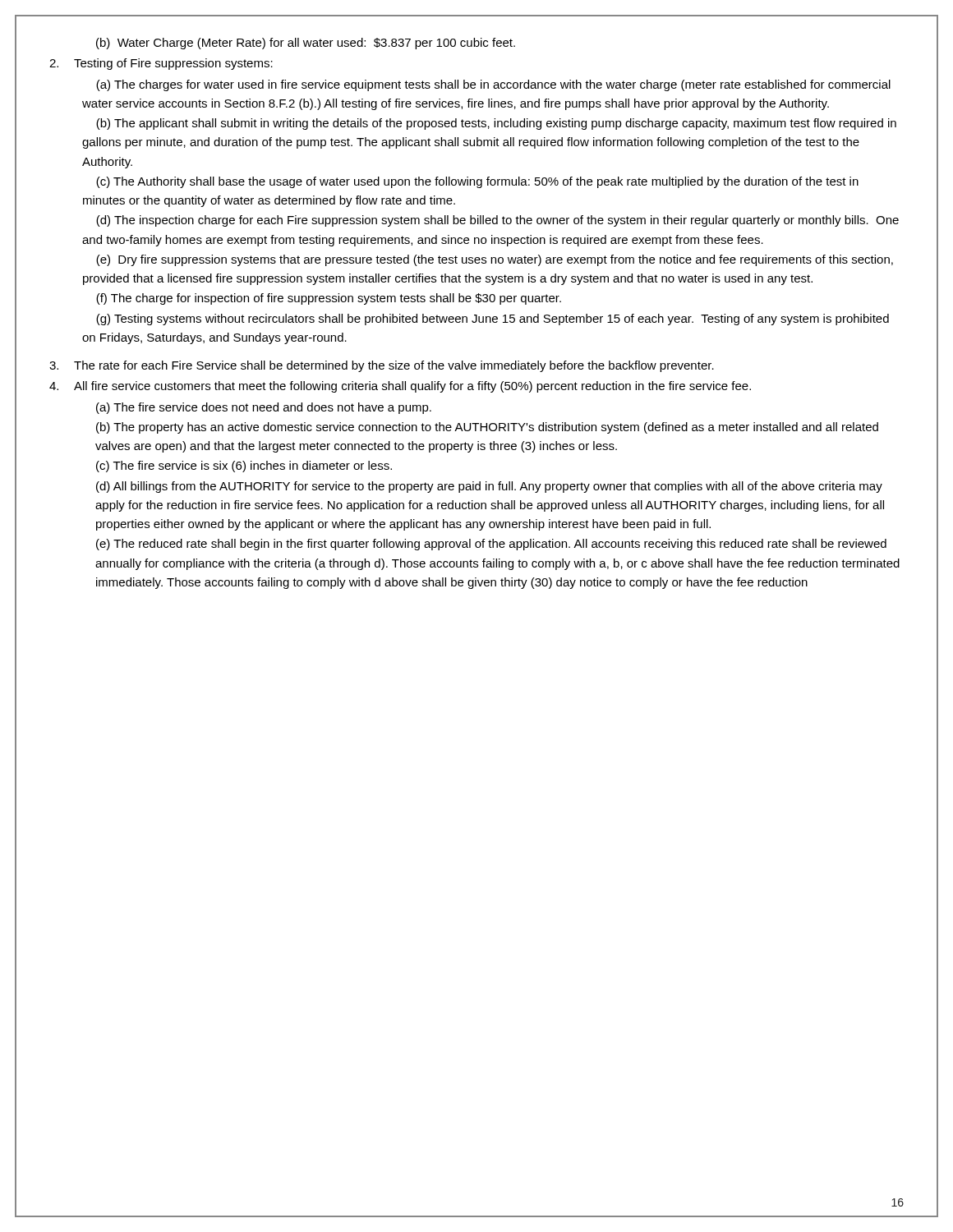Where is the passage that starts "3. The rate"?
Viewport: 953px width, 1232px height.
(x=476, y=365)
